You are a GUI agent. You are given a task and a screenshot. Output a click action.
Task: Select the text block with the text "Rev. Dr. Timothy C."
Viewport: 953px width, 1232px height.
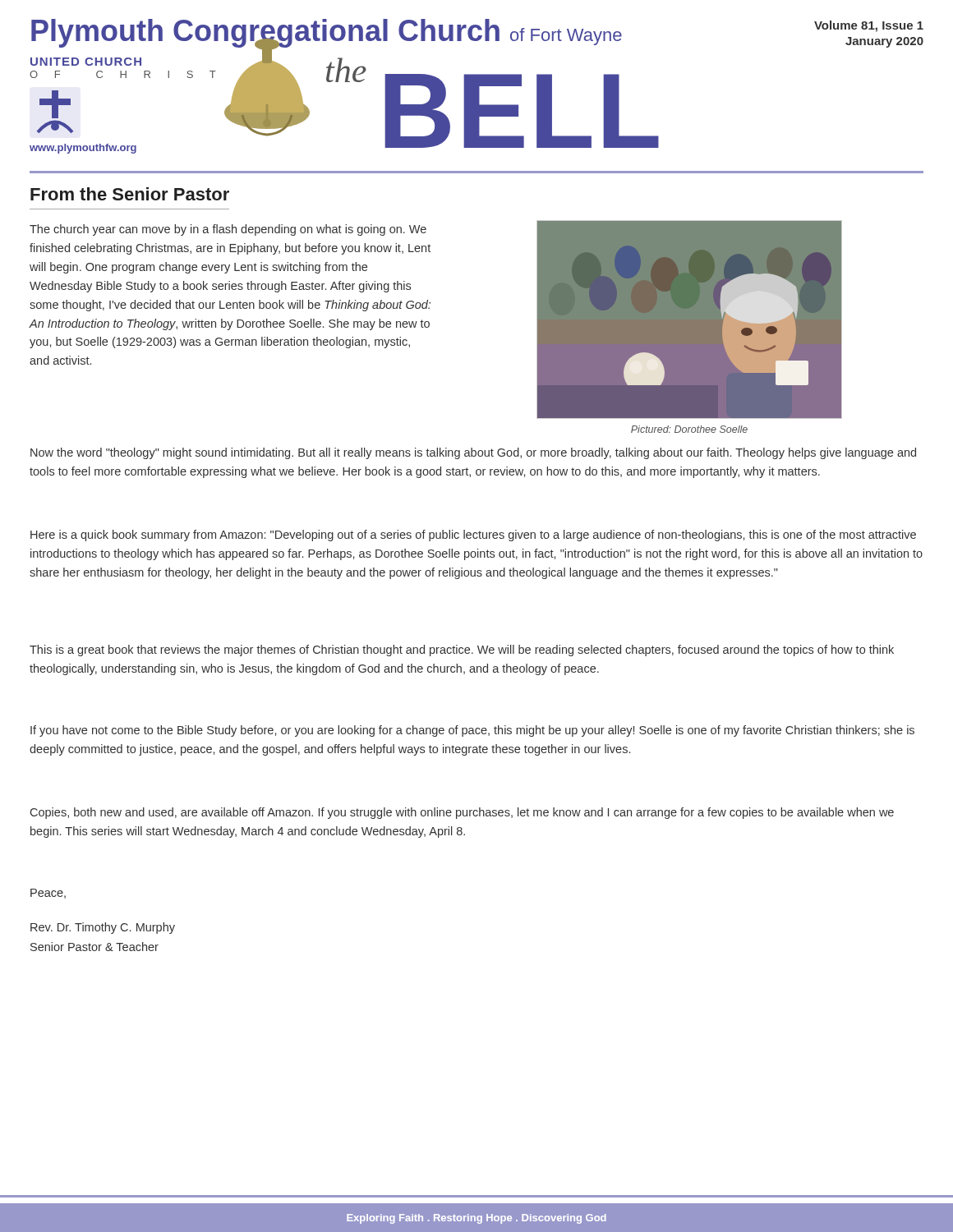[102, 937]
